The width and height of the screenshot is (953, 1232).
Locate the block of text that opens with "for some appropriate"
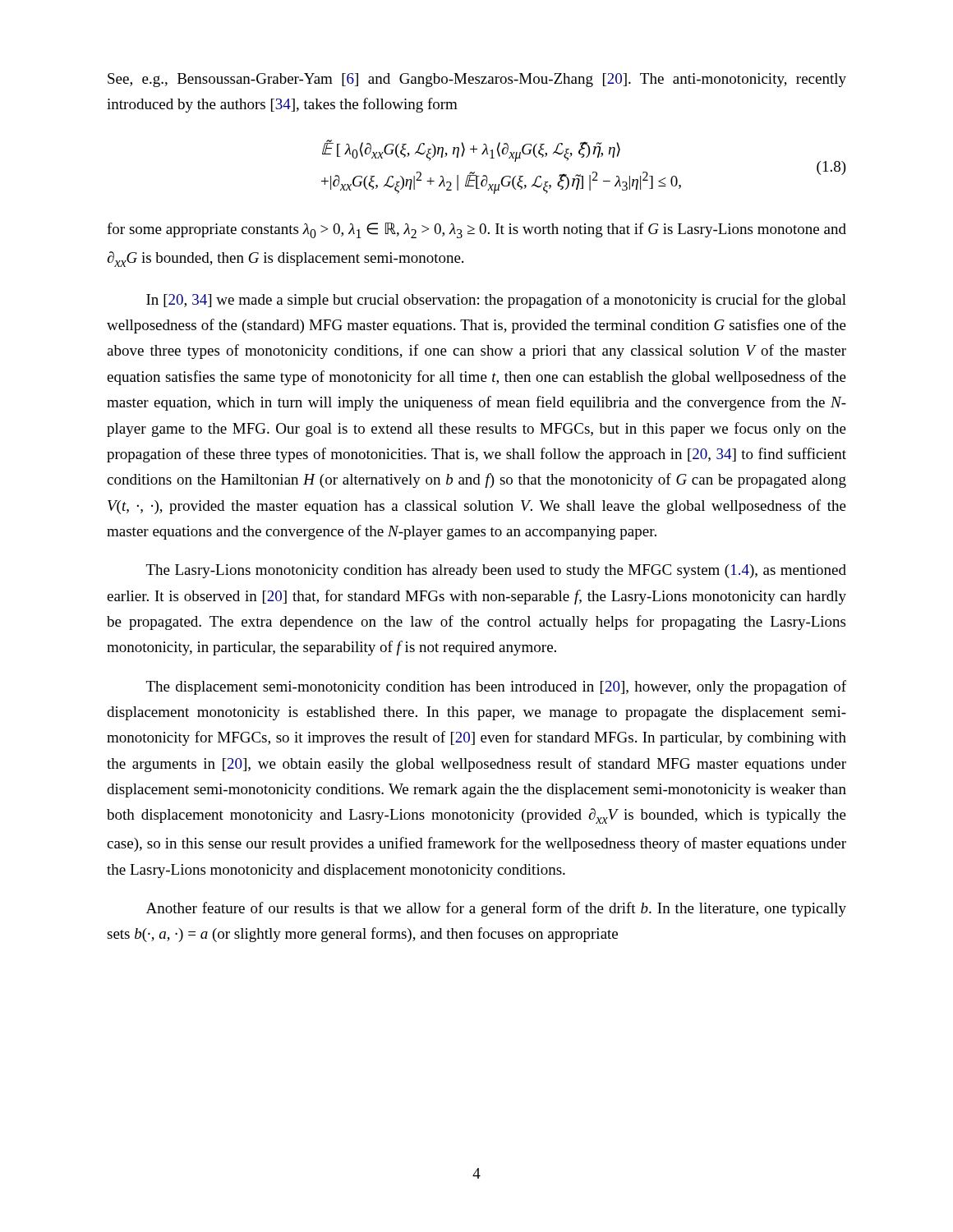(x=476, y=245)
